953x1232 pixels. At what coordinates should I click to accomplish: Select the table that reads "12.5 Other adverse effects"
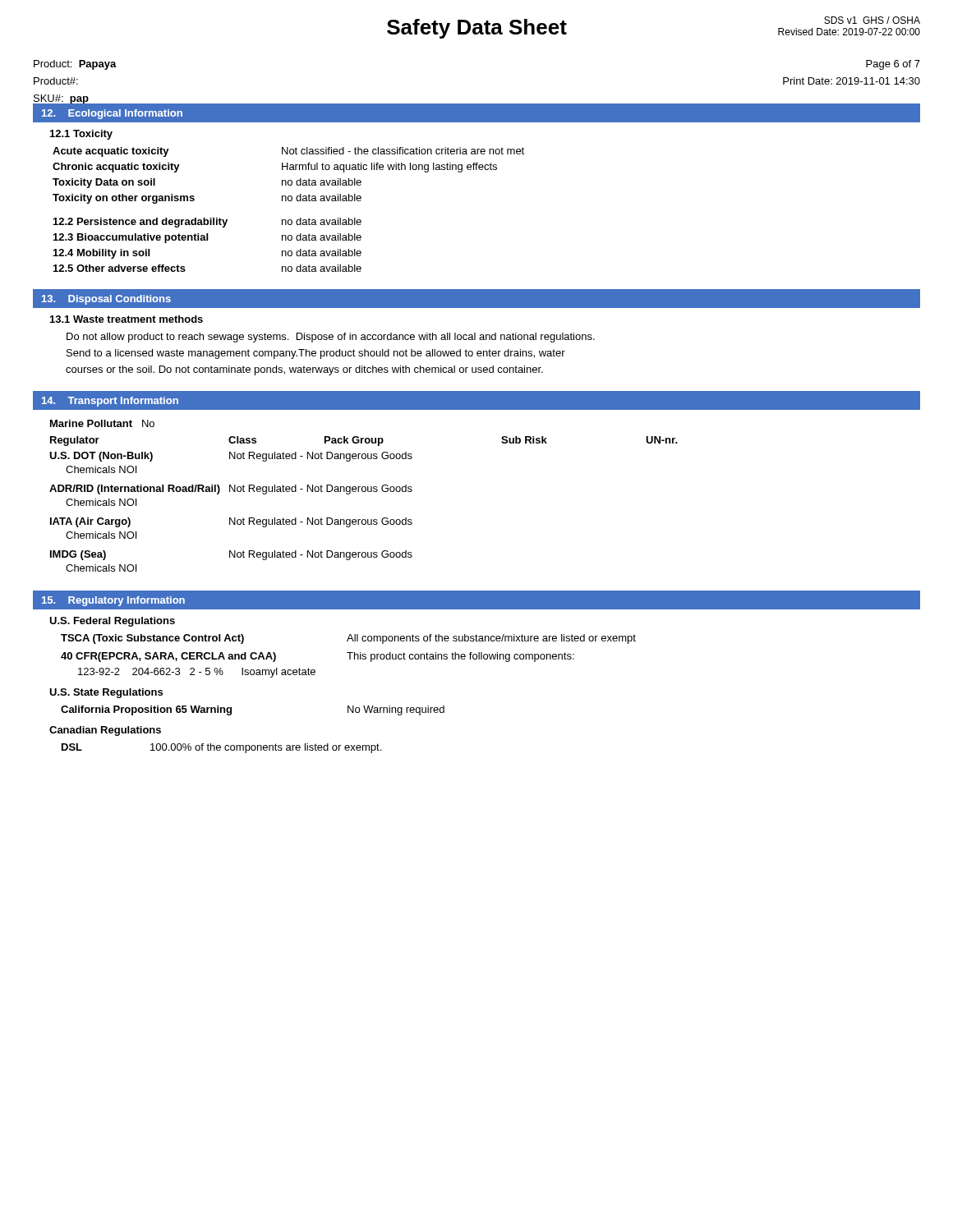click(485, 245)
